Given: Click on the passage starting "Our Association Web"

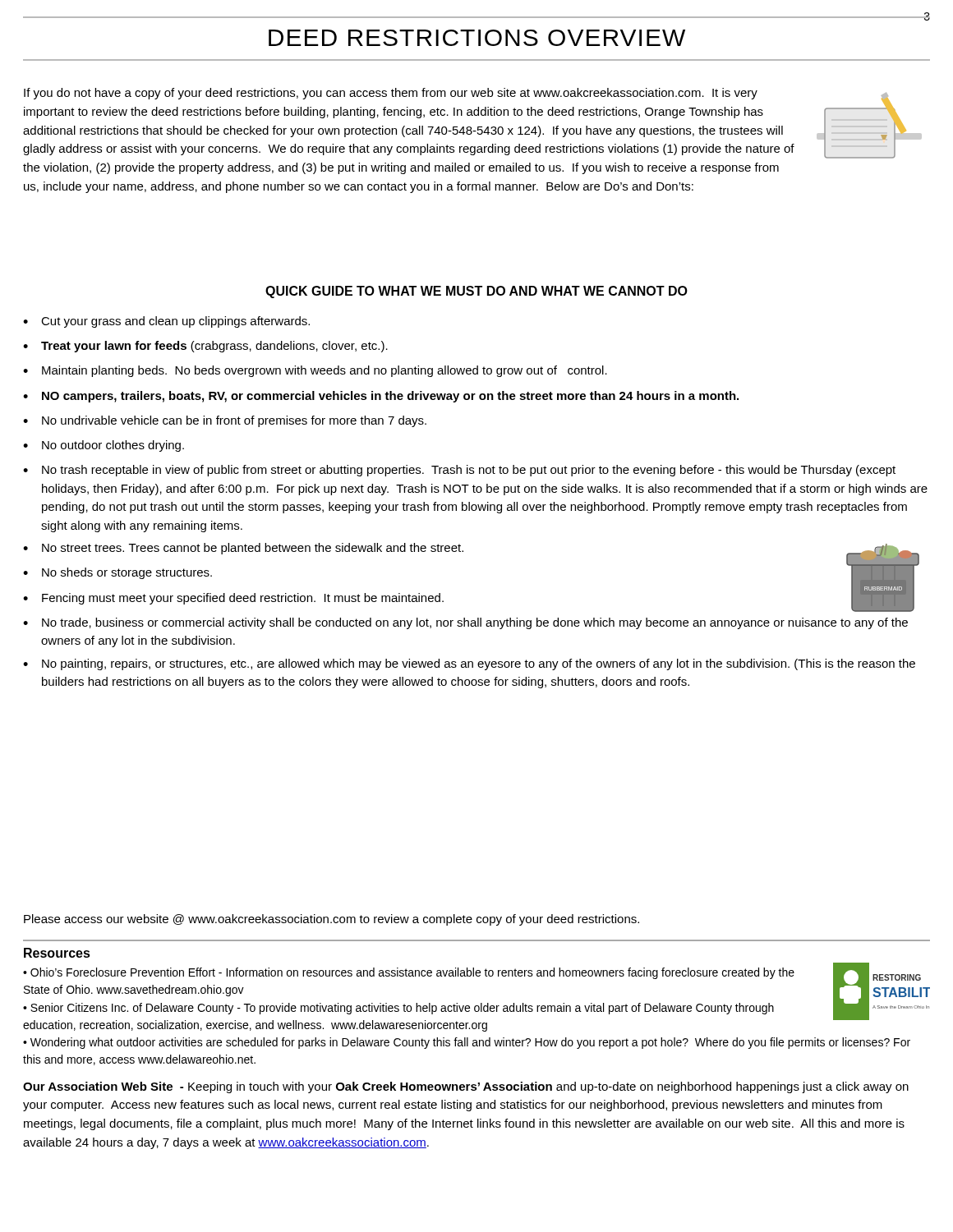Looking at the screenshot, I should click(x=466, y=1114).
